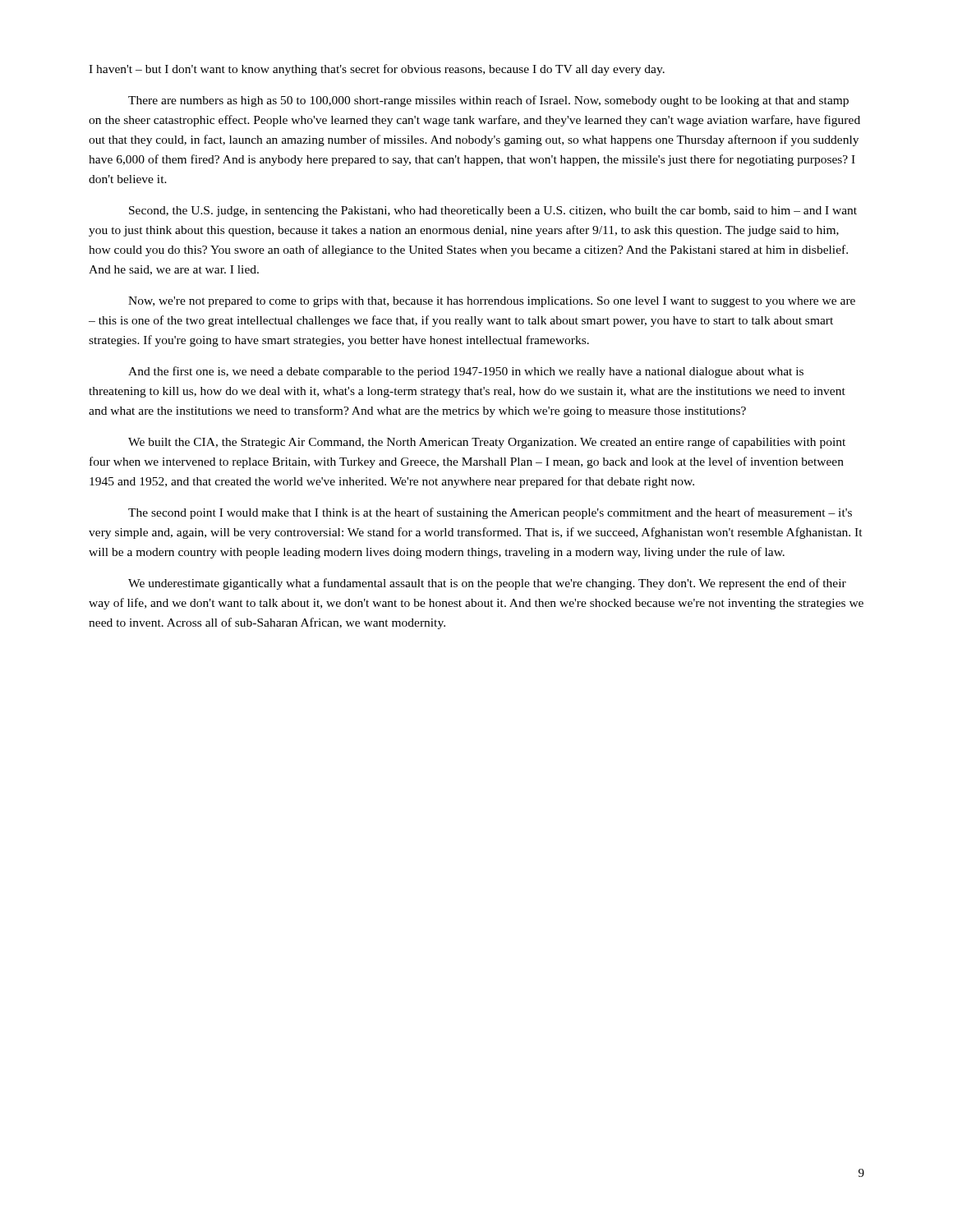Image resolution: width=953 pixels, height=1232 pixels.
Task: Click on the block starting "And the first one"
Action: (476, 391)
